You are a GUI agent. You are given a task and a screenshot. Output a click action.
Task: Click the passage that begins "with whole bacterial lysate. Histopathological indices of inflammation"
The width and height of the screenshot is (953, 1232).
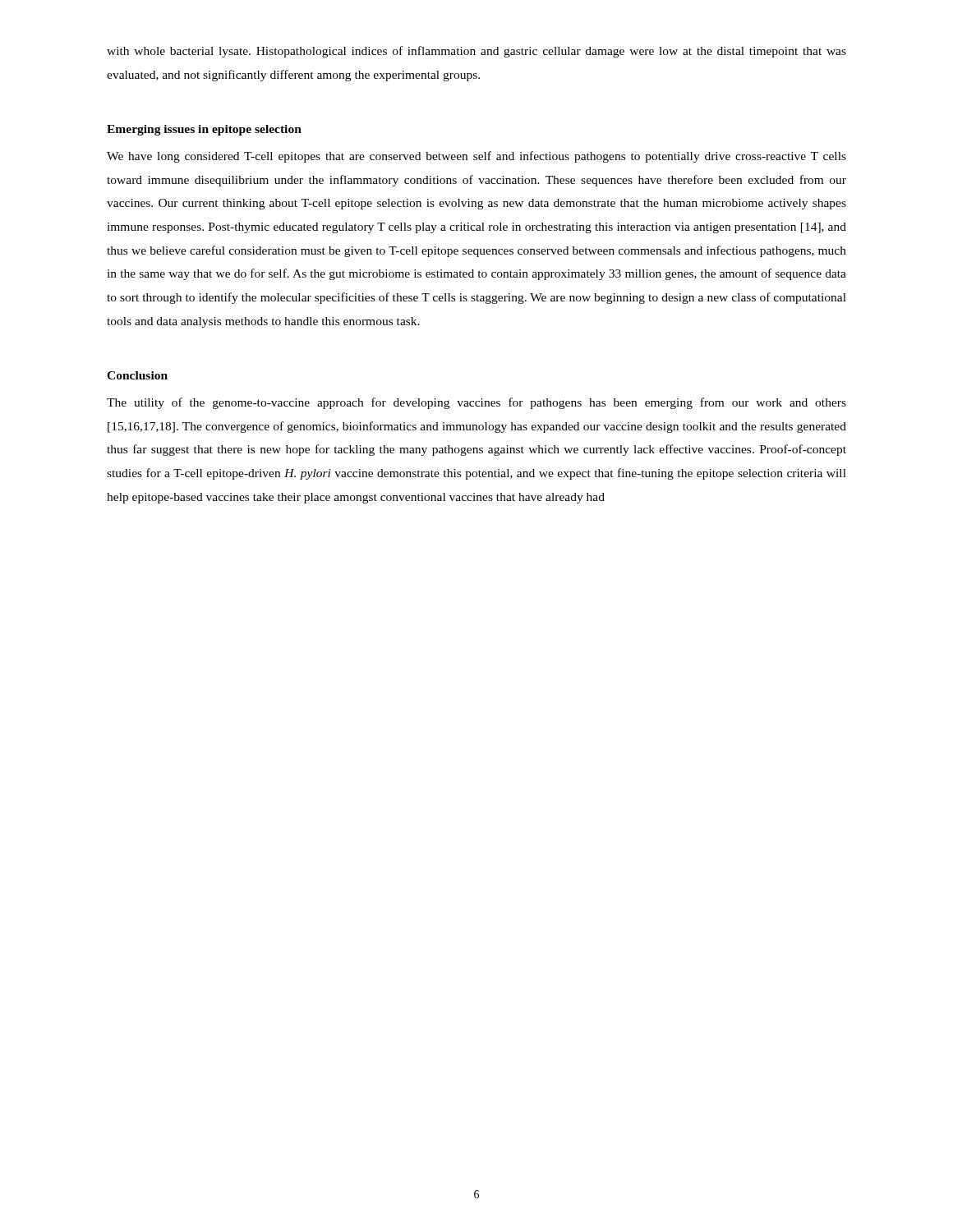click(476, 62)
